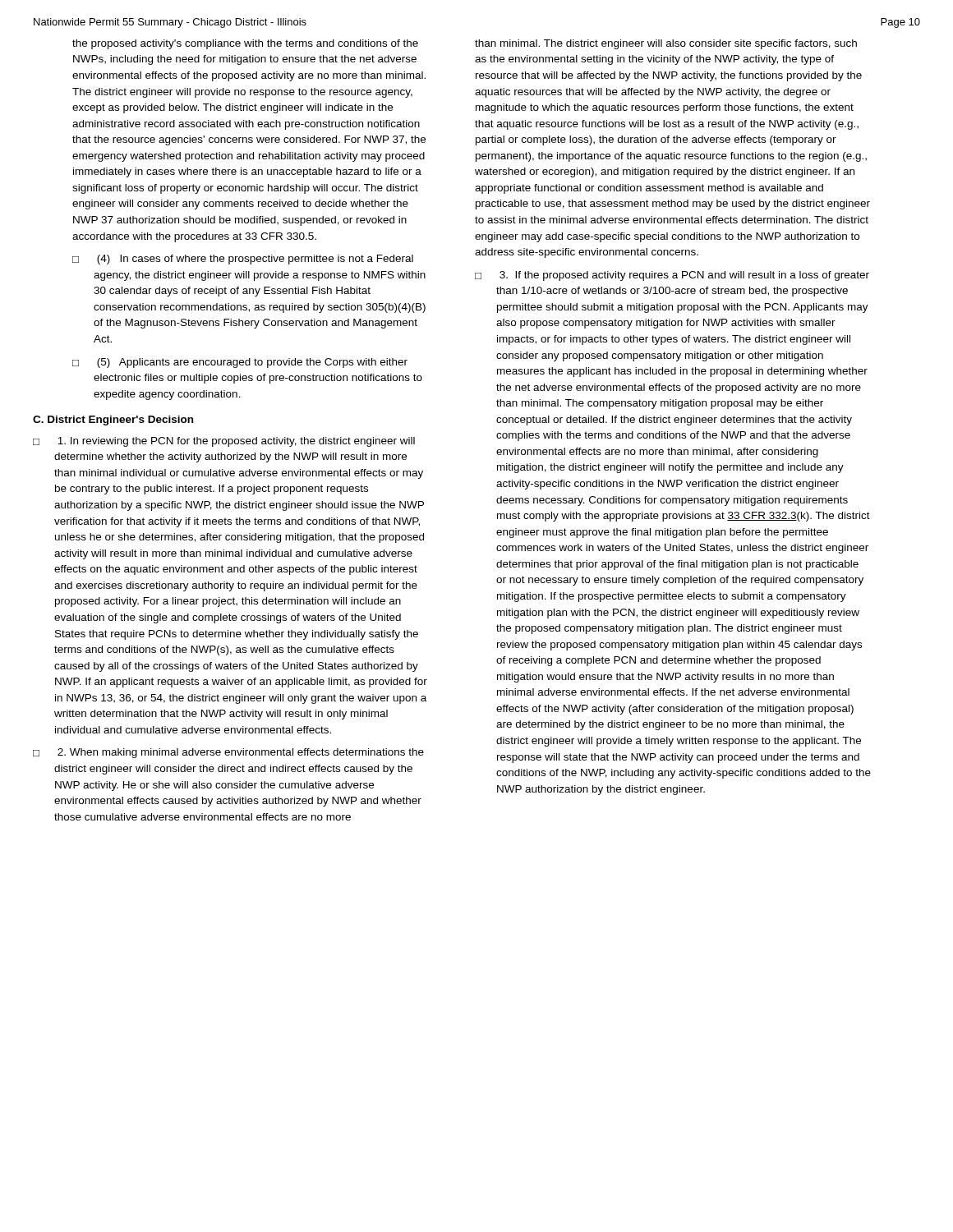This screenshot has width=953, height=1232.
Task: Select the text starting "□ (5) Applicants are encouraged to provide the"
Action: pyautogui.click(x=251, y=378)
